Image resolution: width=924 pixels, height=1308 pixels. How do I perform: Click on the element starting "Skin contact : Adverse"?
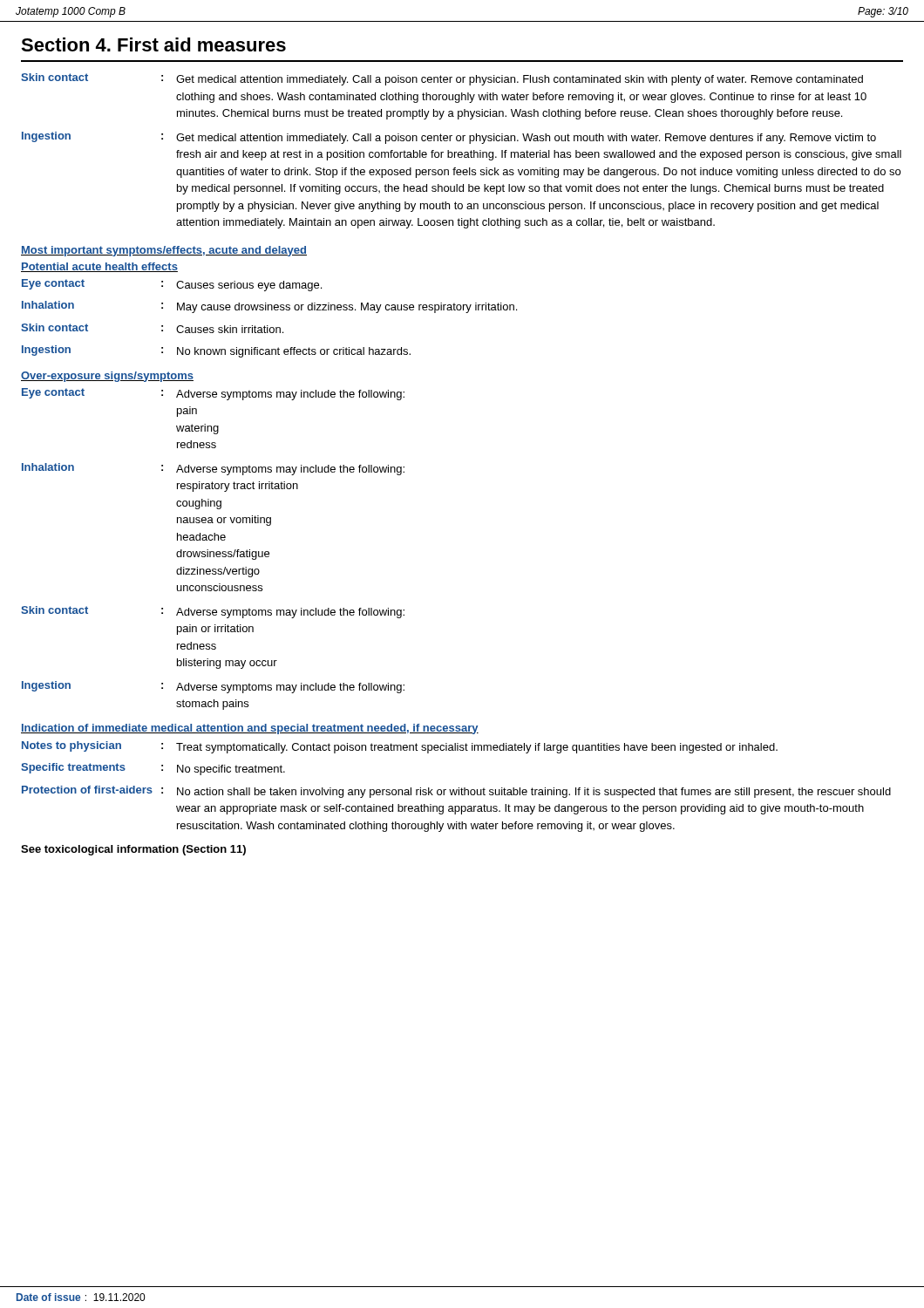coord(213,612)
